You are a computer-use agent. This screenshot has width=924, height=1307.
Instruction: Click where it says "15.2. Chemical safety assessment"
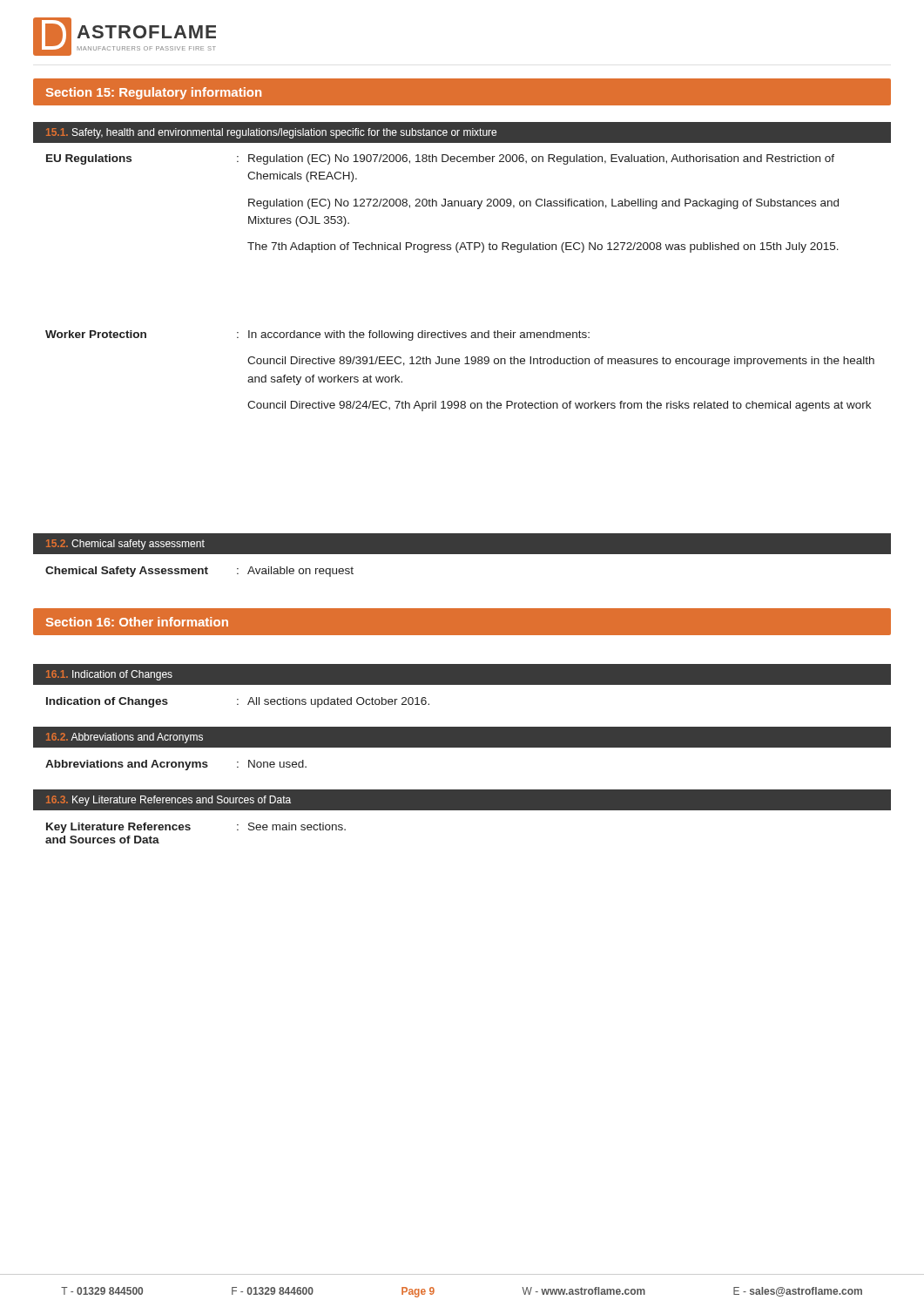pyautogui.click(x=462, y=544)
